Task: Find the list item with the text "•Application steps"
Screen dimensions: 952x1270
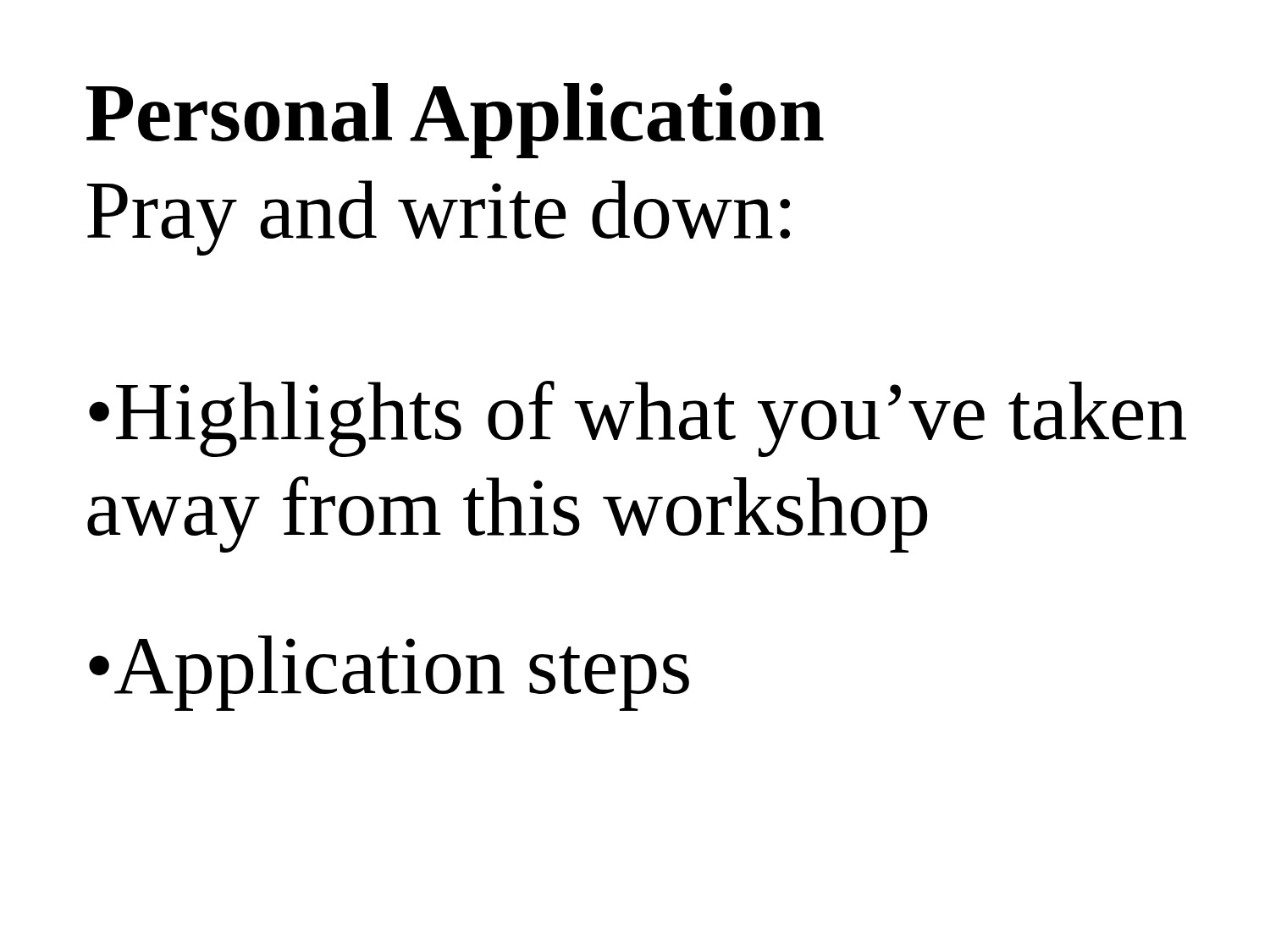Action: click(x=388, y=665)
